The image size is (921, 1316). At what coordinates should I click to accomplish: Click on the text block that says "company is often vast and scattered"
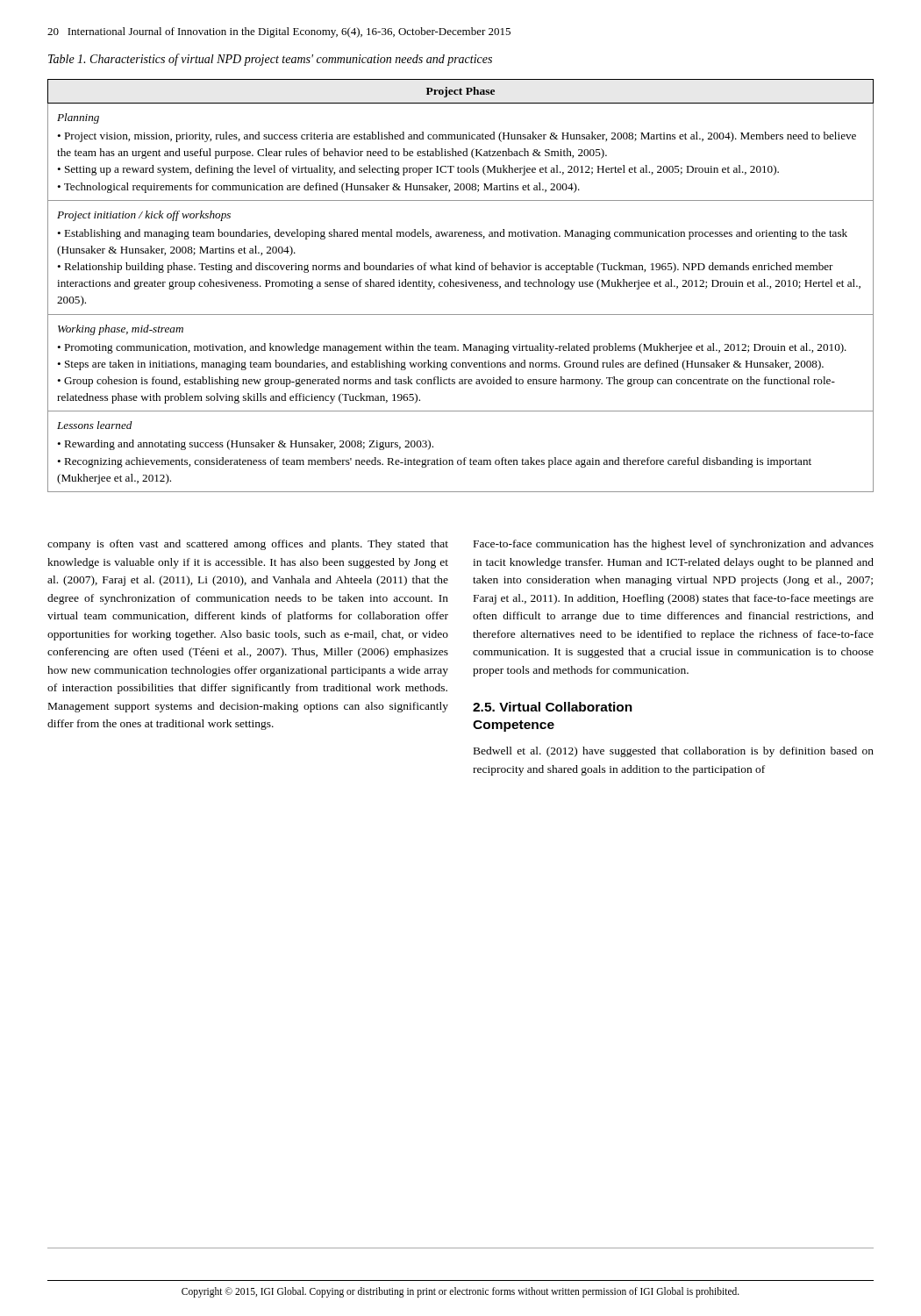[248, 634]
